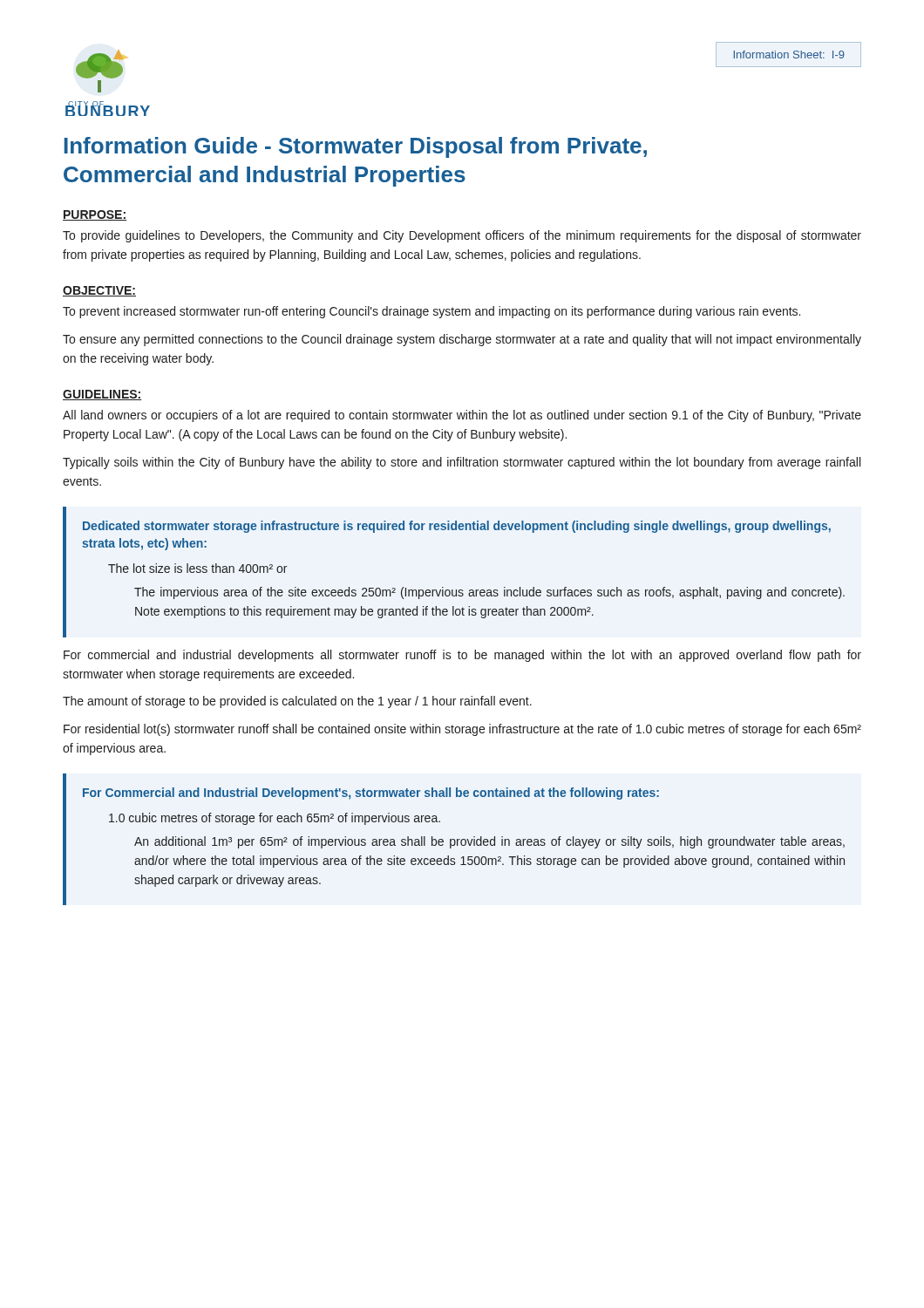Locate the list item with the text "The lot size is less than"
Viewport: 924px width, 1308px height.
(198, 568)
